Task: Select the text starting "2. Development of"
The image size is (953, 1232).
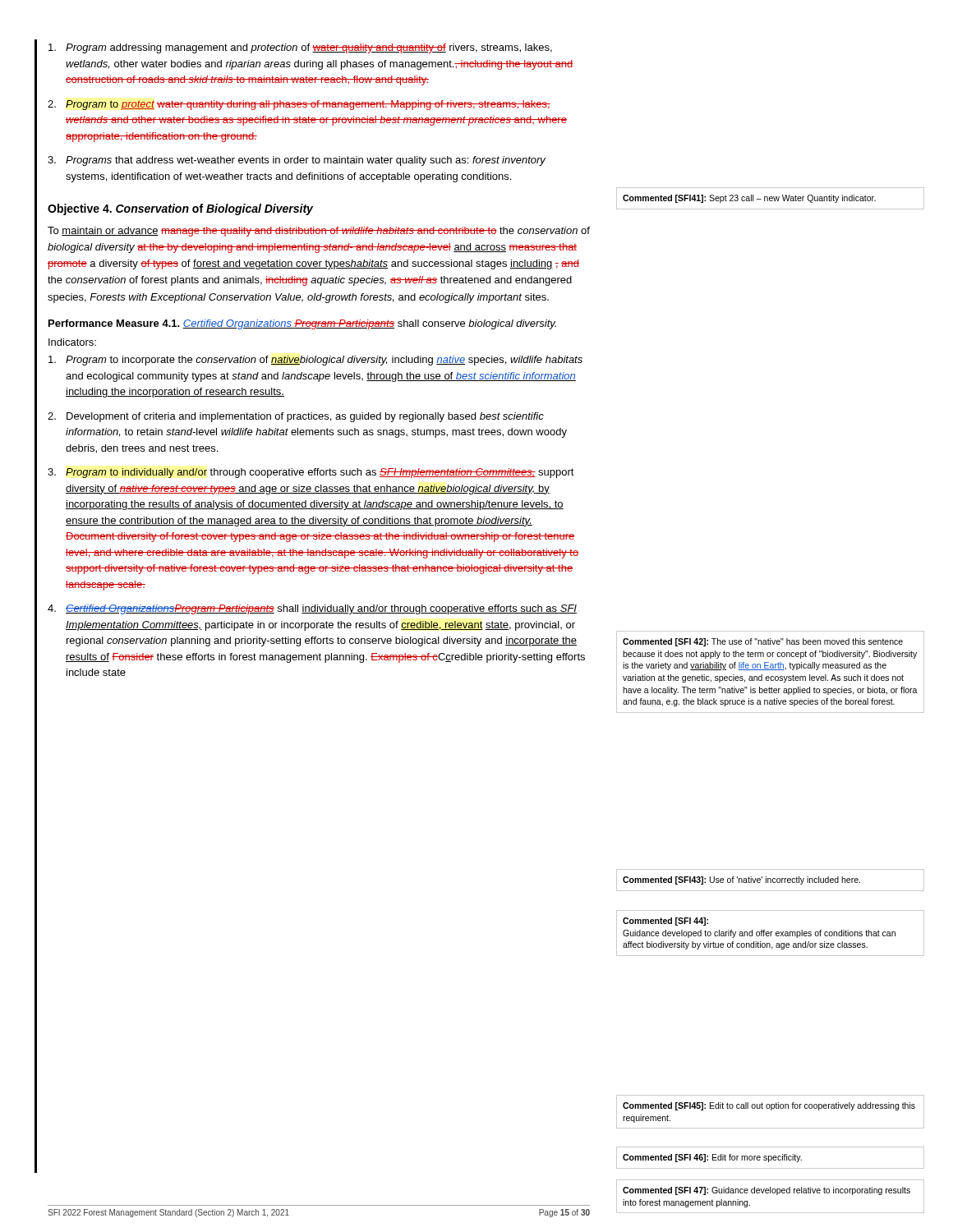Action: tap(319, 432)
